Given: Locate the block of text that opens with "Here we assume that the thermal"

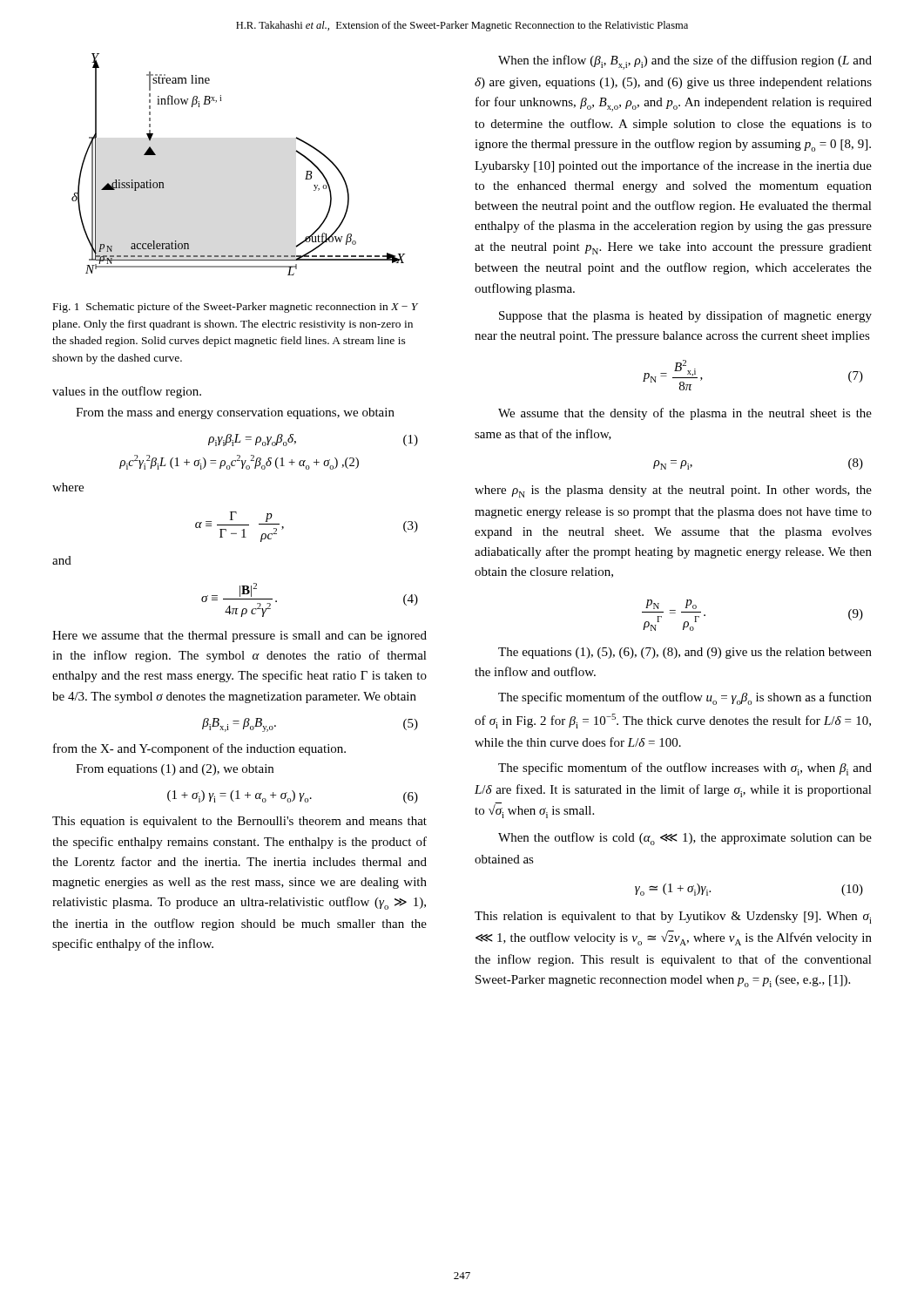Looking at the screenshot, I should (x=240, y=666).
